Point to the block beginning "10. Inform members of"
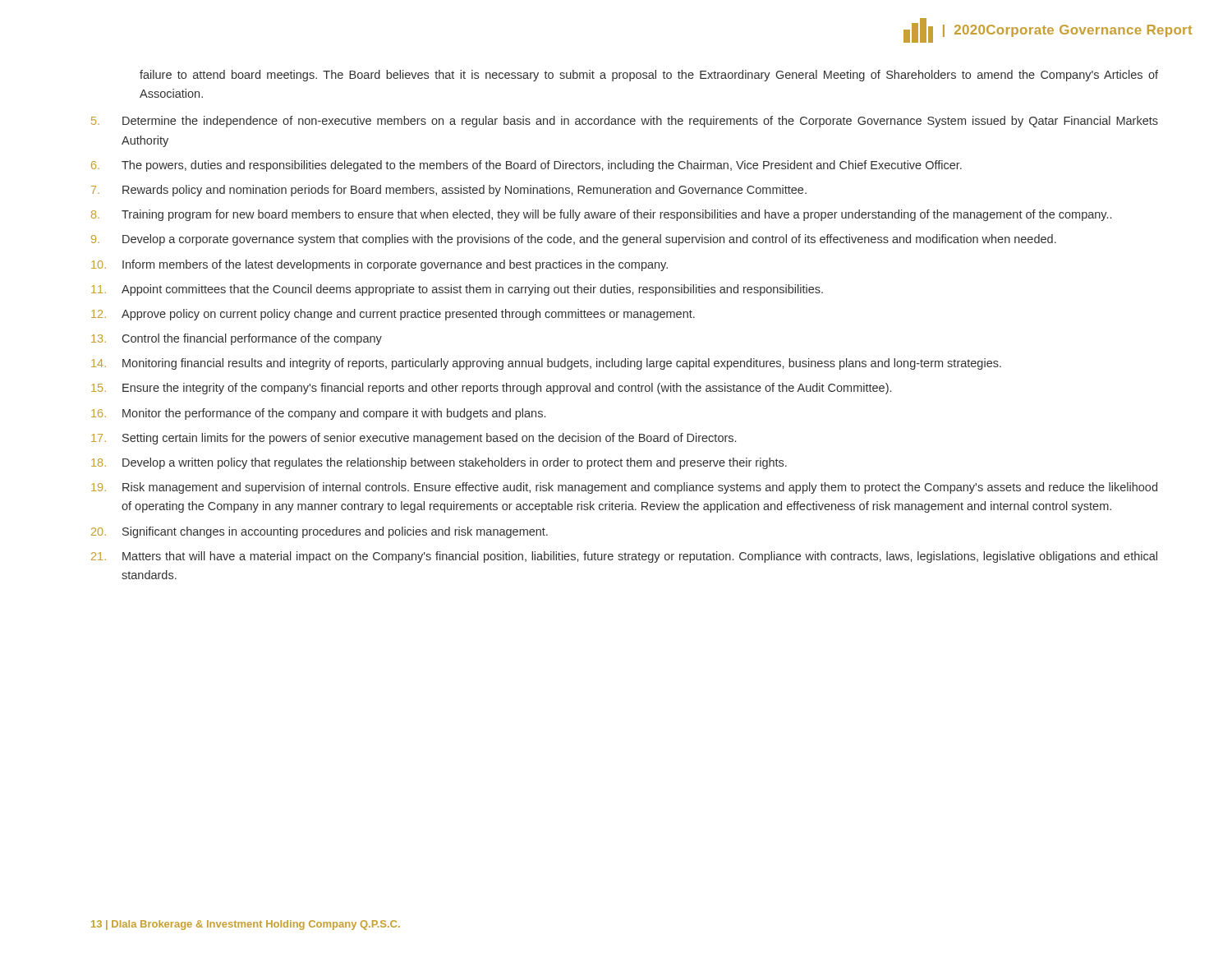This screenshot has height=953, width=1232. [624, 265]
